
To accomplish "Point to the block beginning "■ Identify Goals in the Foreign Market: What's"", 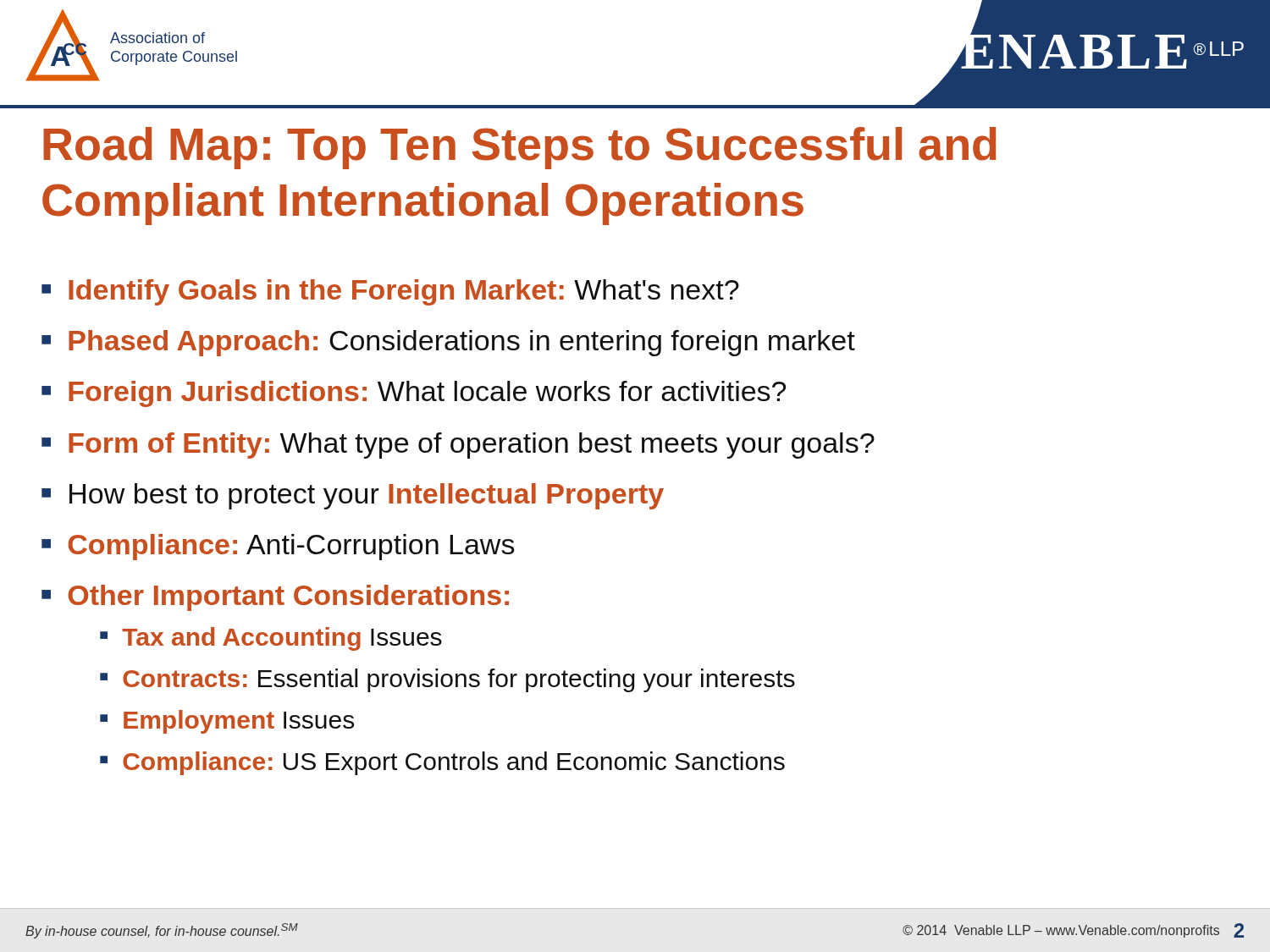I will pyautogui.click(x=390, y=289).
